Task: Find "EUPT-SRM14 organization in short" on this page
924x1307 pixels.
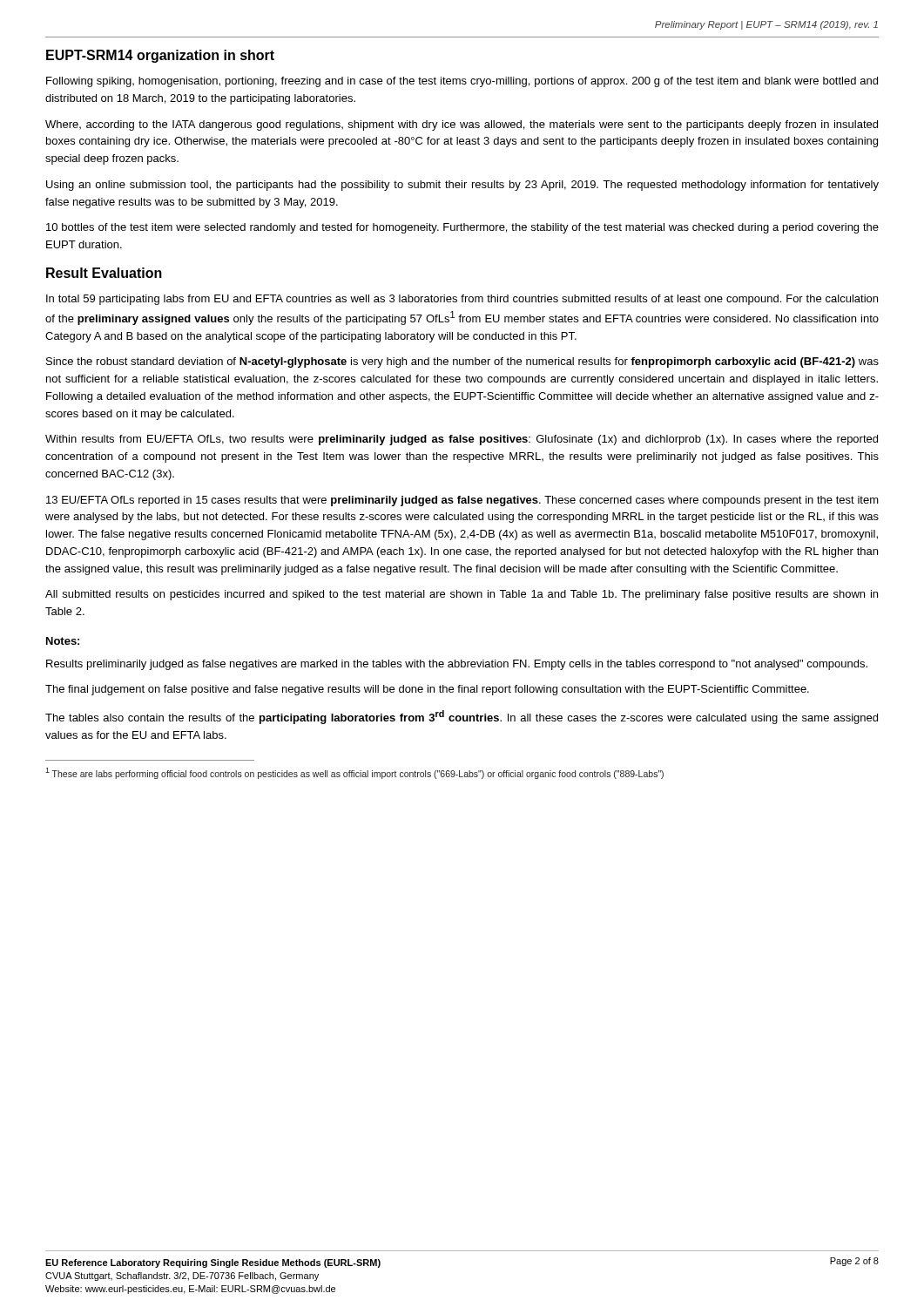Action: pos(160,55)
